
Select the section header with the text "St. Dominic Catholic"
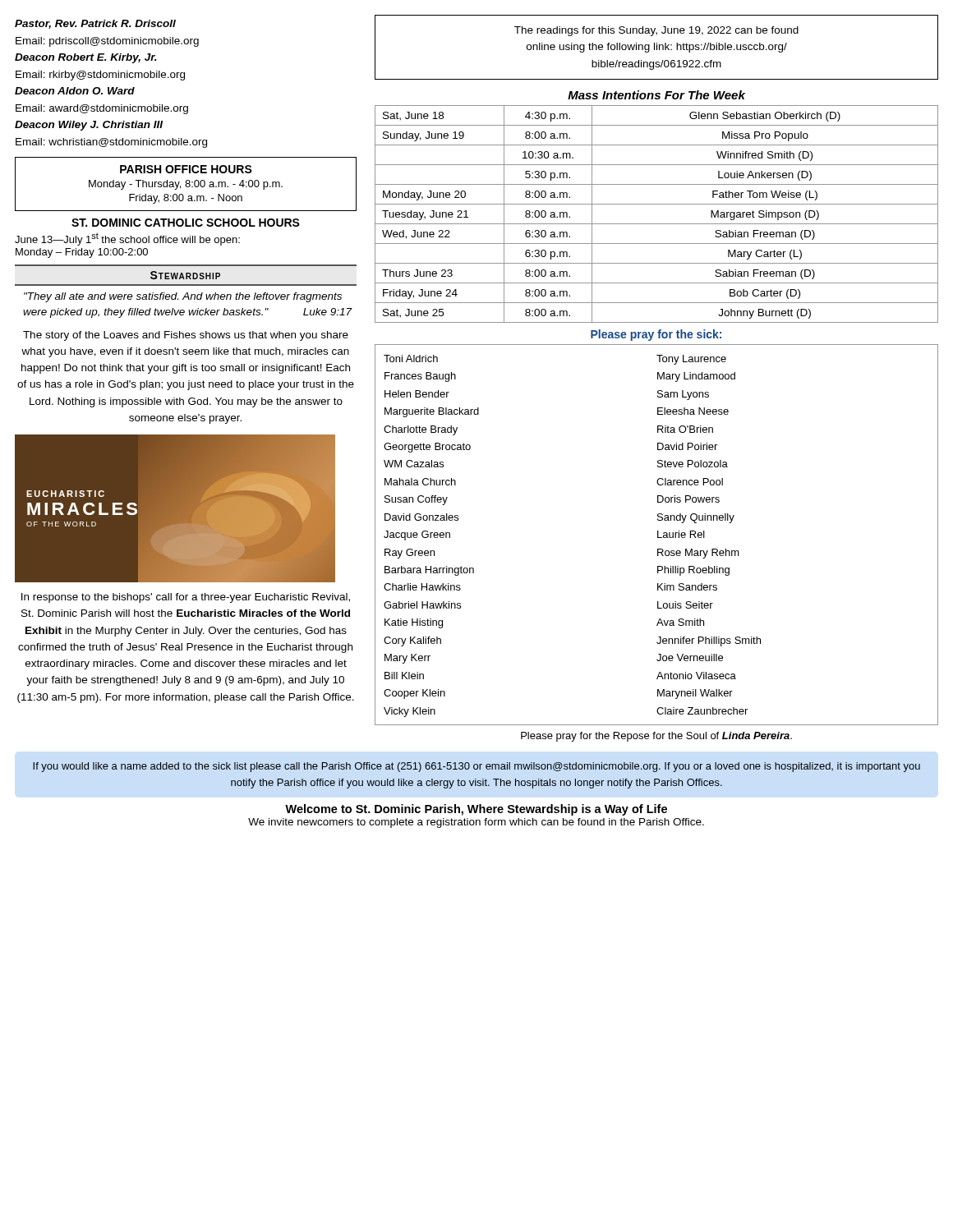[186, 237]
